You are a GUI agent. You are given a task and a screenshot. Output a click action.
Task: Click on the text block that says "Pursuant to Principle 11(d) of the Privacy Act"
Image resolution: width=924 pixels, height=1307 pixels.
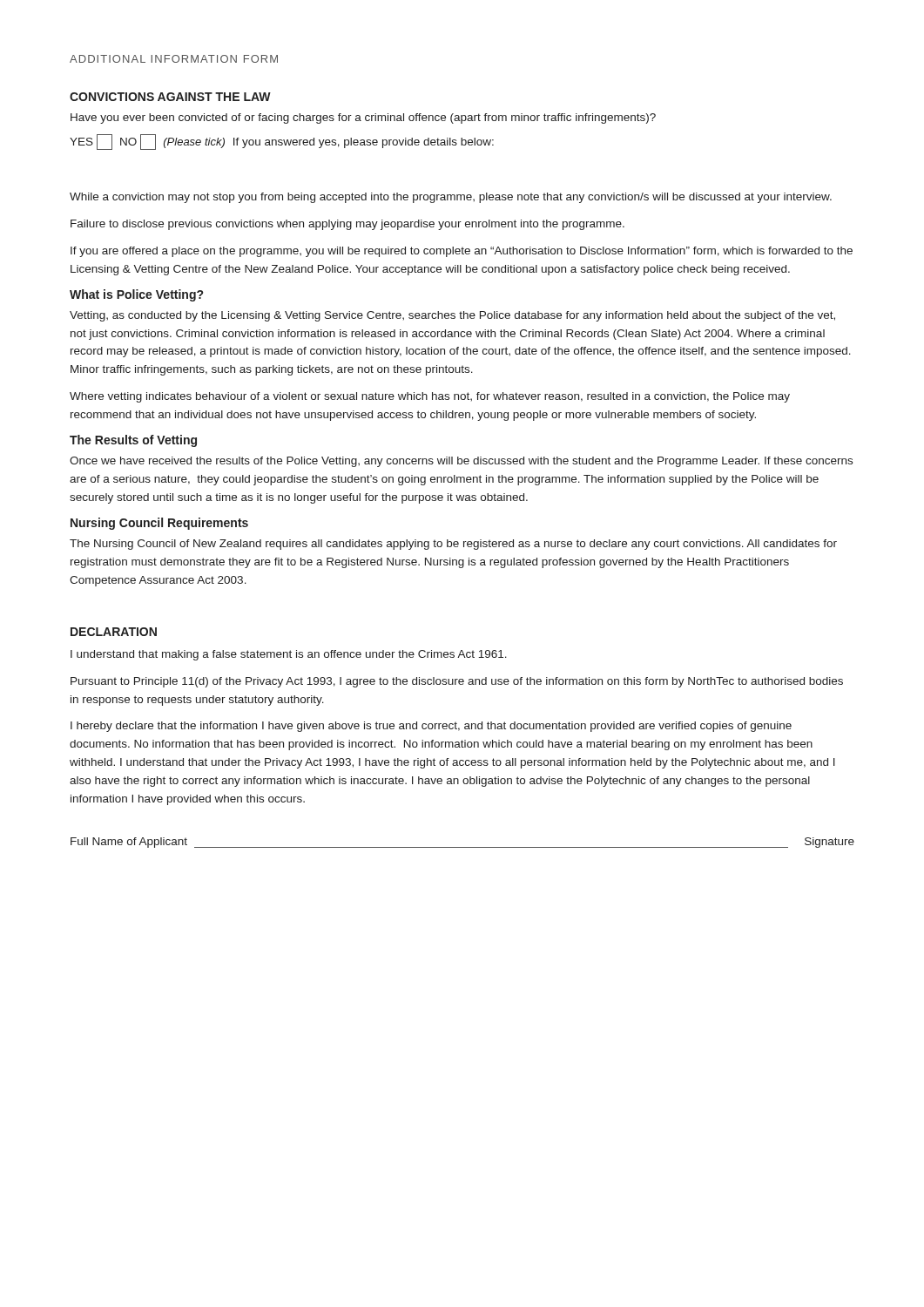tap(457, 690)
